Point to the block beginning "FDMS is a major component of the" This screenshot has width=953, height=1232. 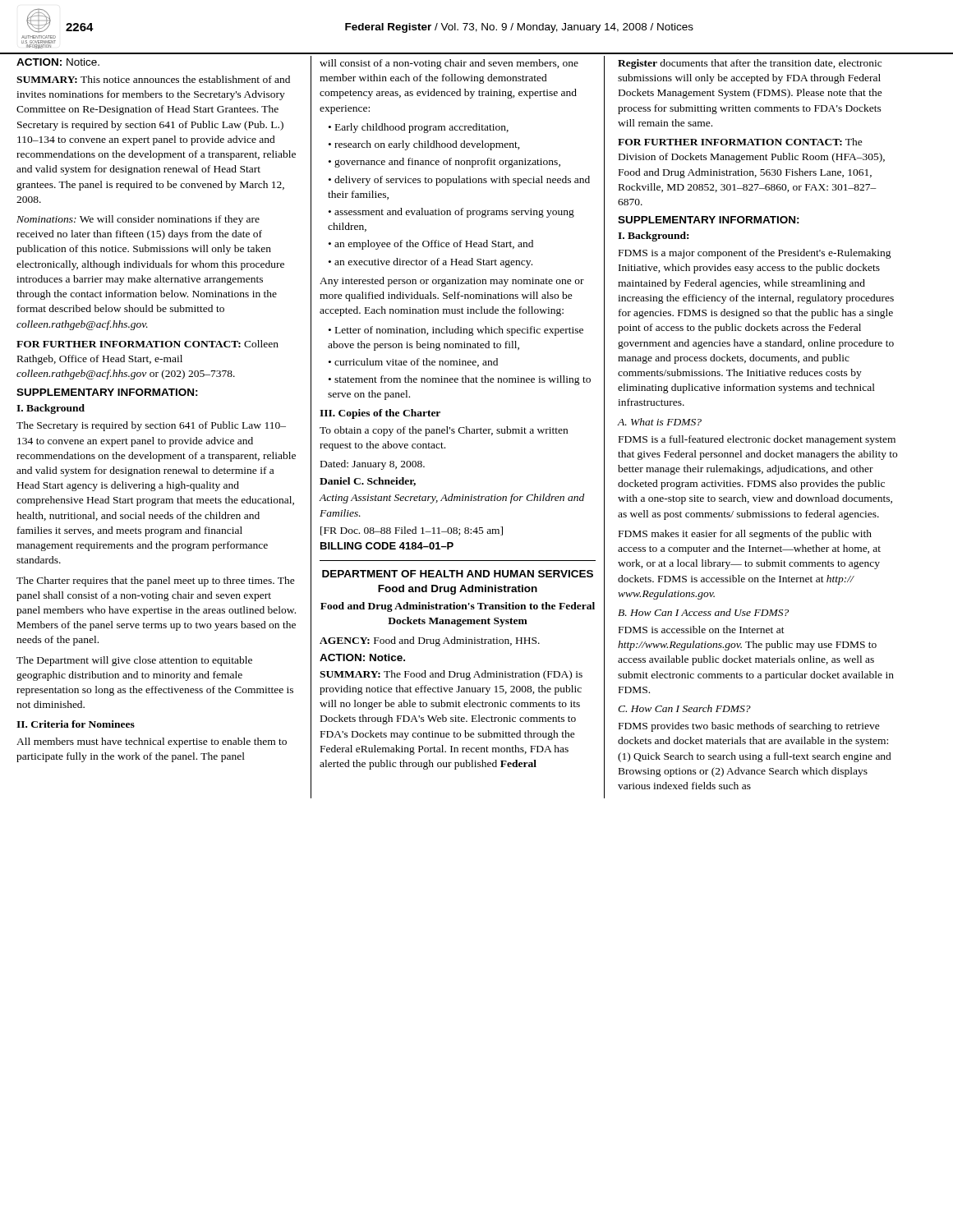pos(756,328)
